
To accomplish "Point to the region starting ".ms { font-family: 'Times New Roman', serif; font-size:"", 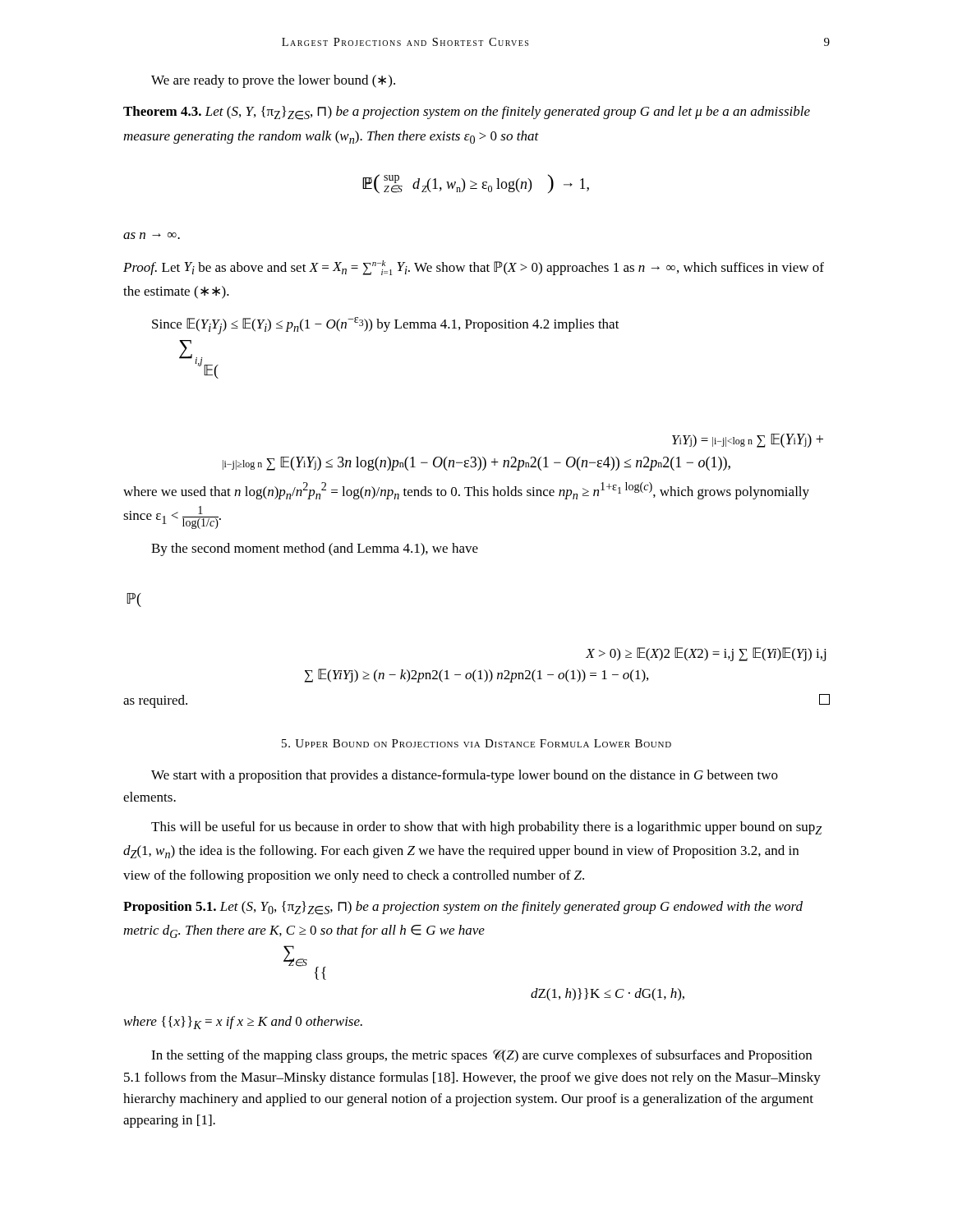I will (199, 362).
